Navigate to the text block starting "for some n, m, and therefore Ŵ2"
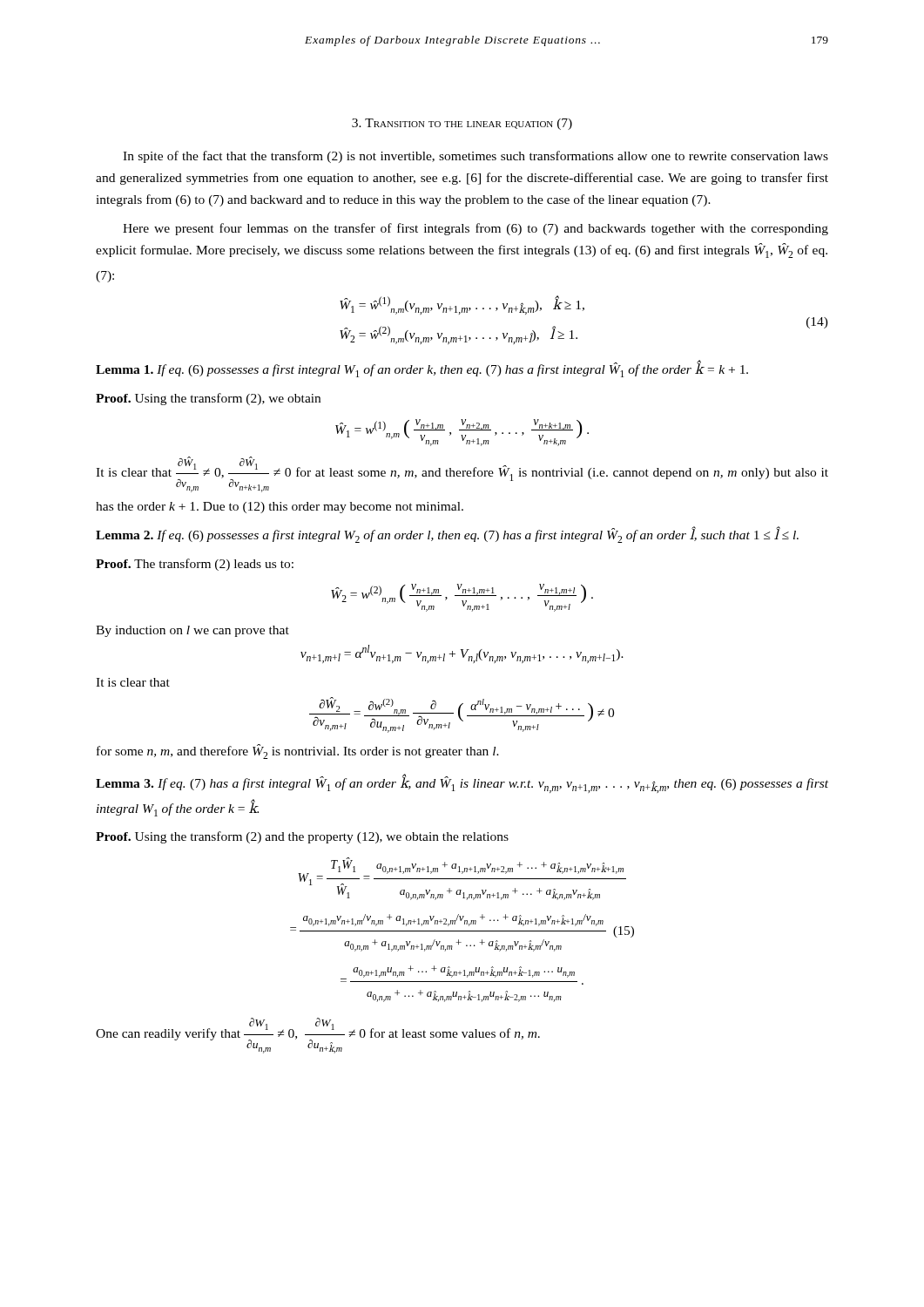Image resolution: width=924 pixels, height=1307 pixels. [x=462, y=752]
